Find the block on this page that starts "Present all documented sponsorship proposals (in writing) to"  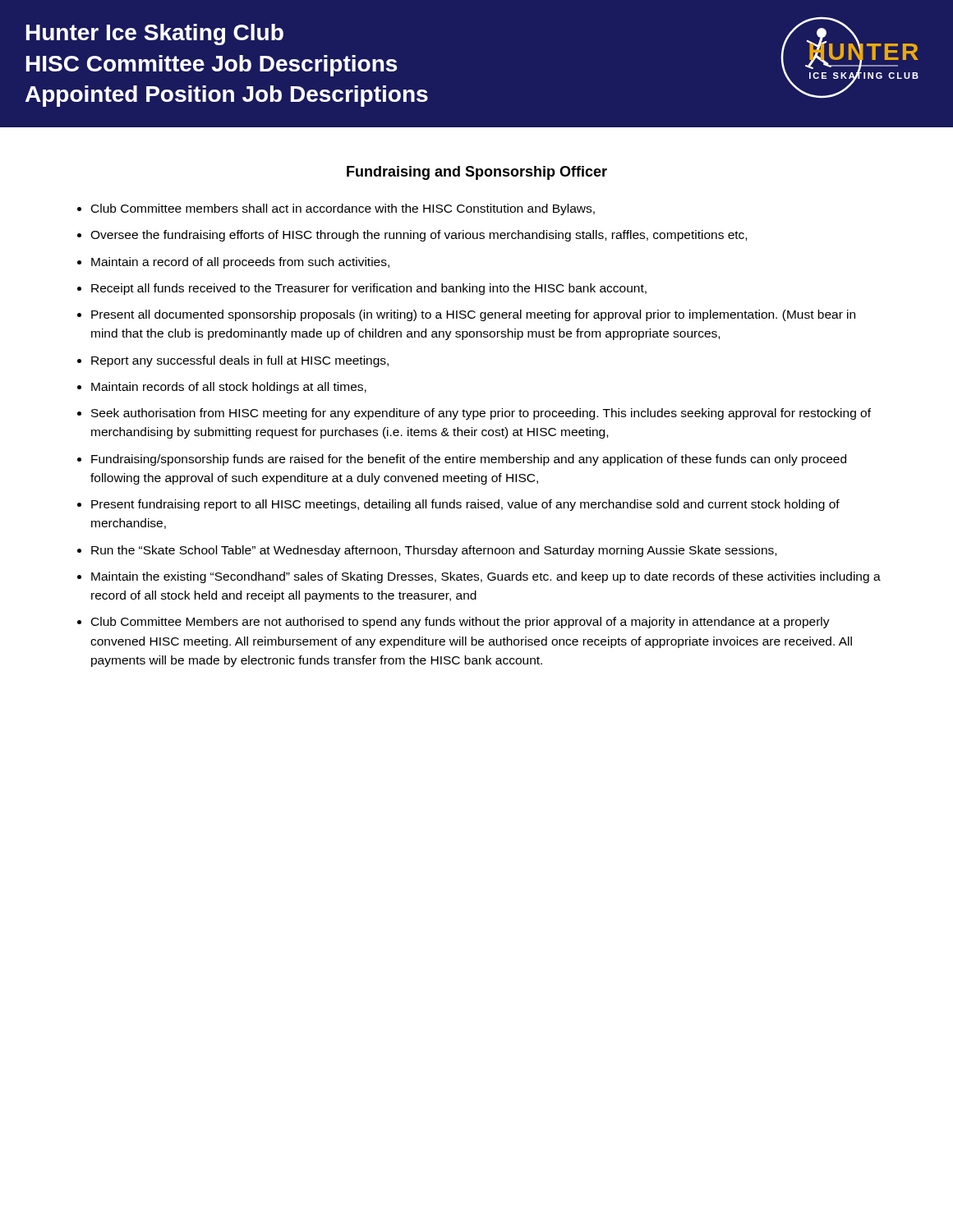[x=473, y=324]
